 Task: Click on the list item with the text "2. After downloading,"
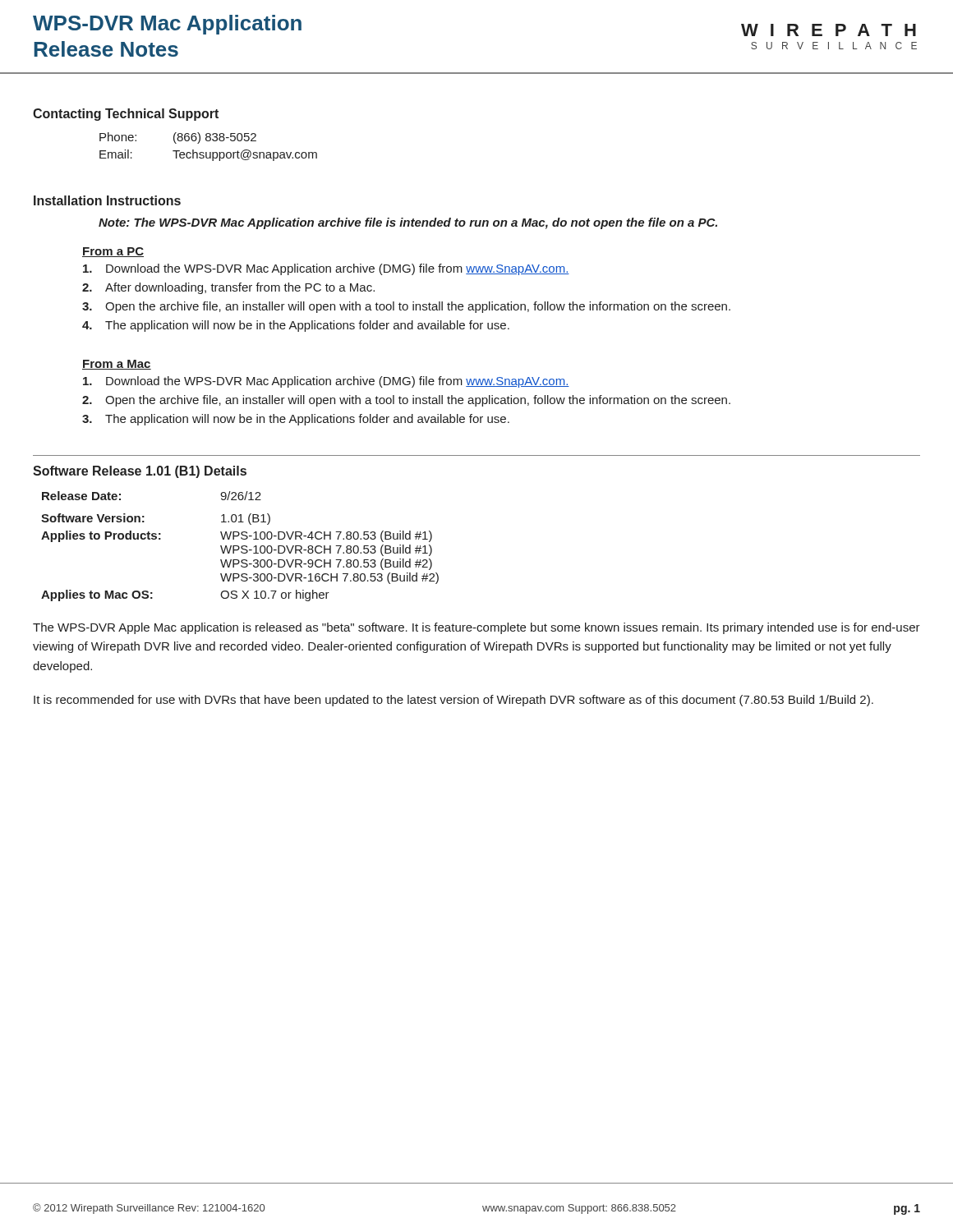pos(228,288)
